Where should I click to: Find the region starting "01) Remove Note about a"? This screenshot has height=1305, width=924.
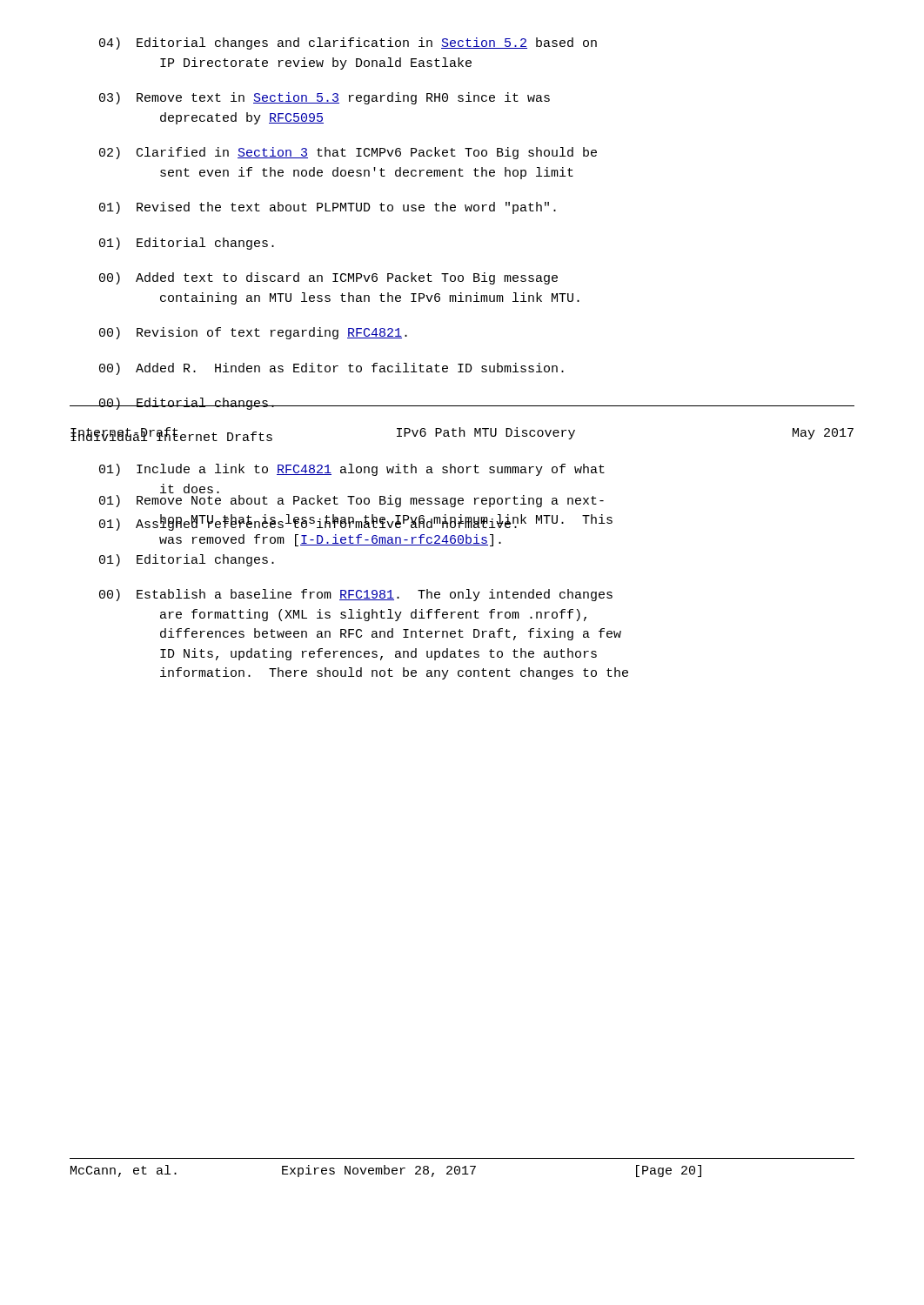(462, 521)
